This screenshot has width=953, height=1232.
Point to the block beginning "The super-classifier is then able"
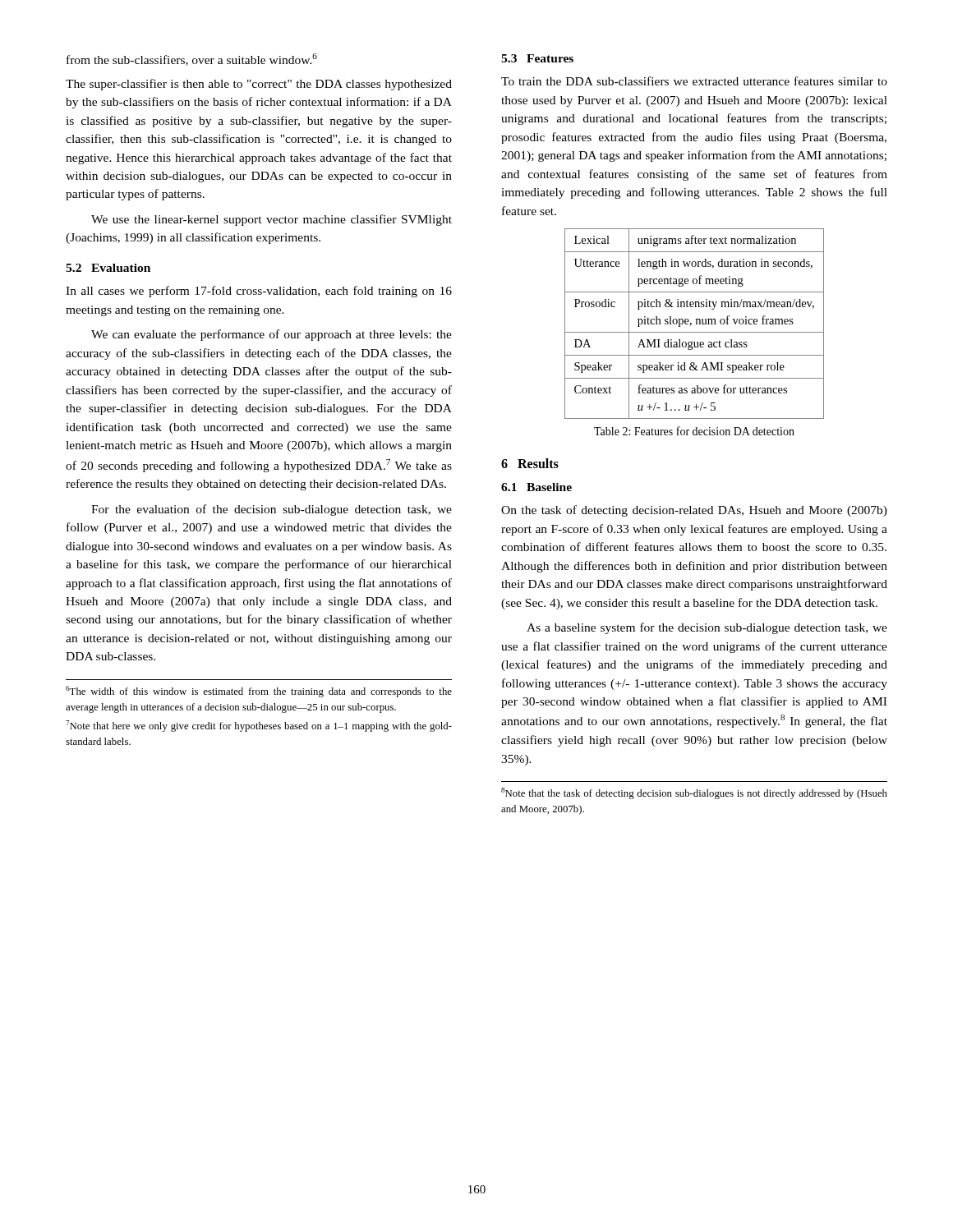point(259,139)
